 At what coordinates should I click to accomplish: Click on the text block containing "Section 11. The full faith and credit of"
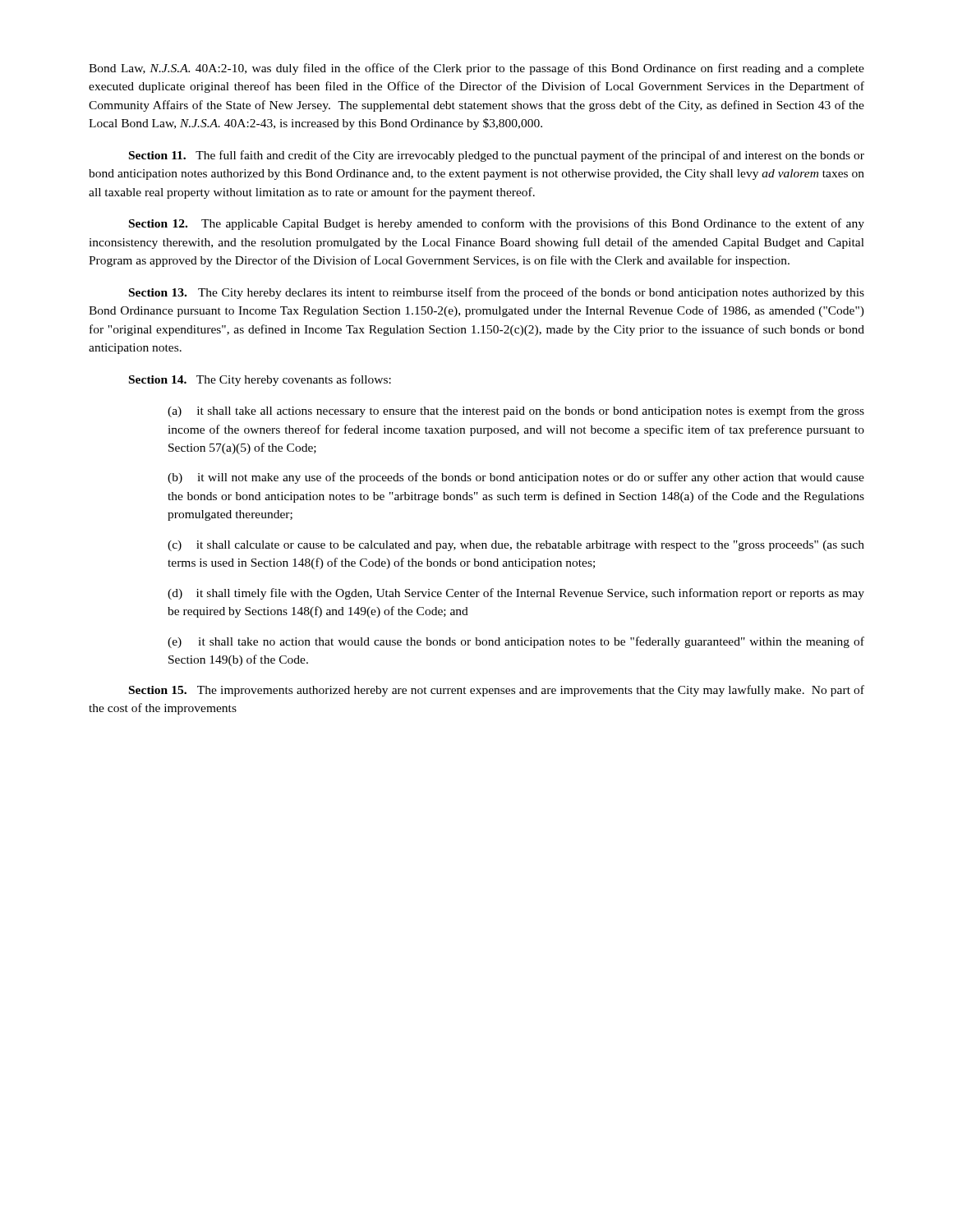476,173
